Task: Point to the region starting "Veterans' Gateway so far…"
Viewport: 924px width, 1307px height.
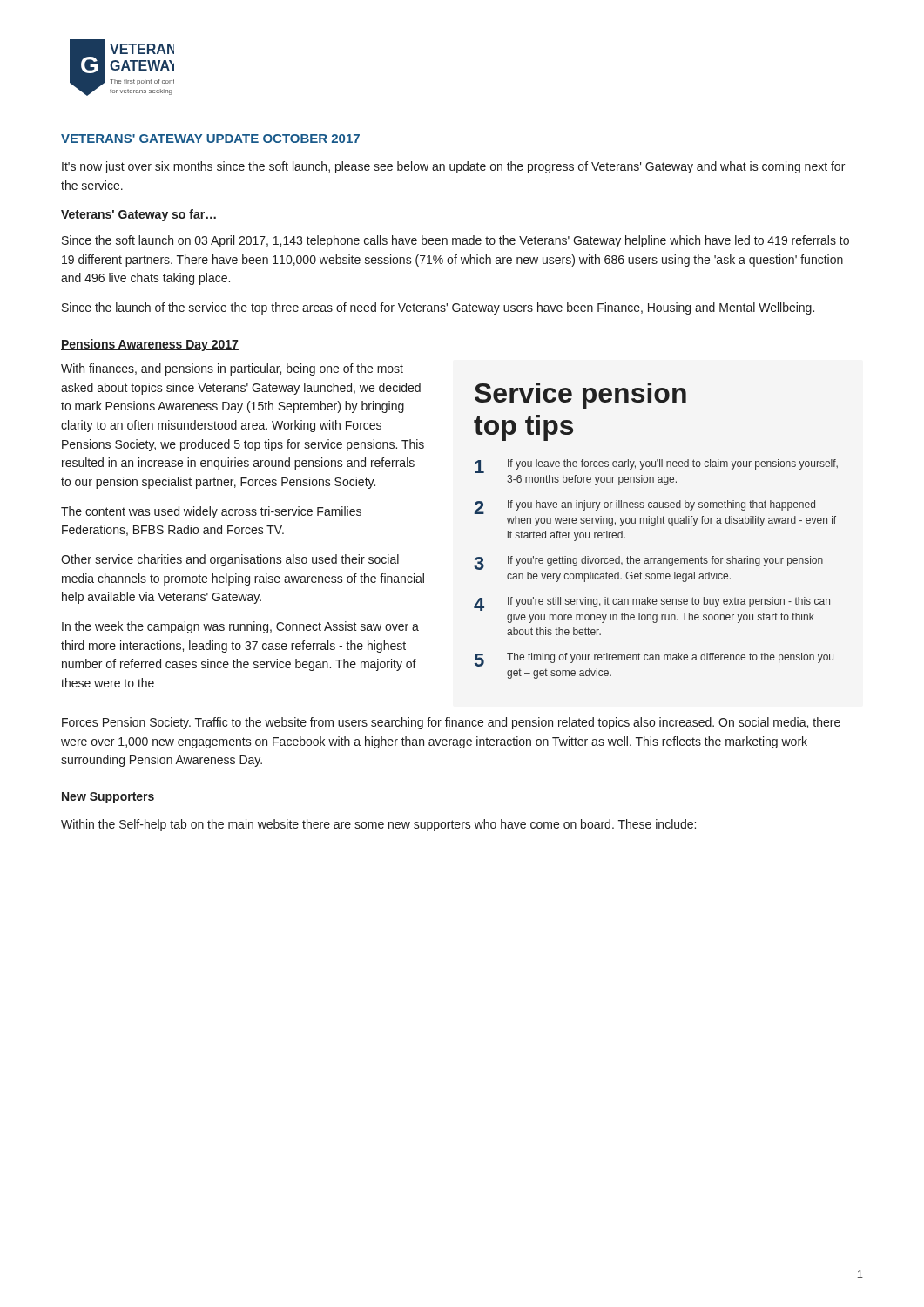Action: 138,215
